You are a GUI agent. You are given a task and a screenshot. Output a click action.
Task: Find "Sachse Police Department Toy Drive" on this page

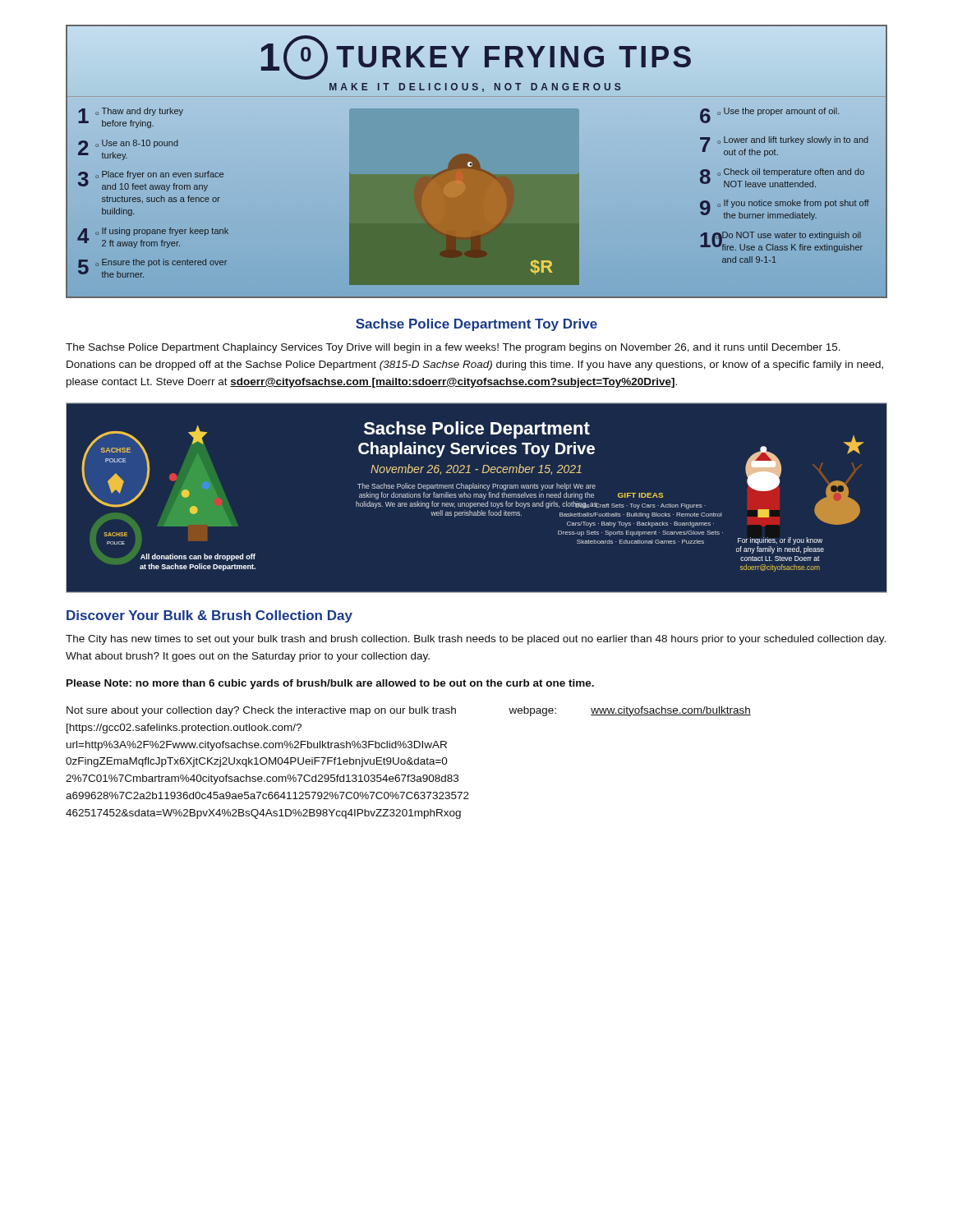coord(476,324)
